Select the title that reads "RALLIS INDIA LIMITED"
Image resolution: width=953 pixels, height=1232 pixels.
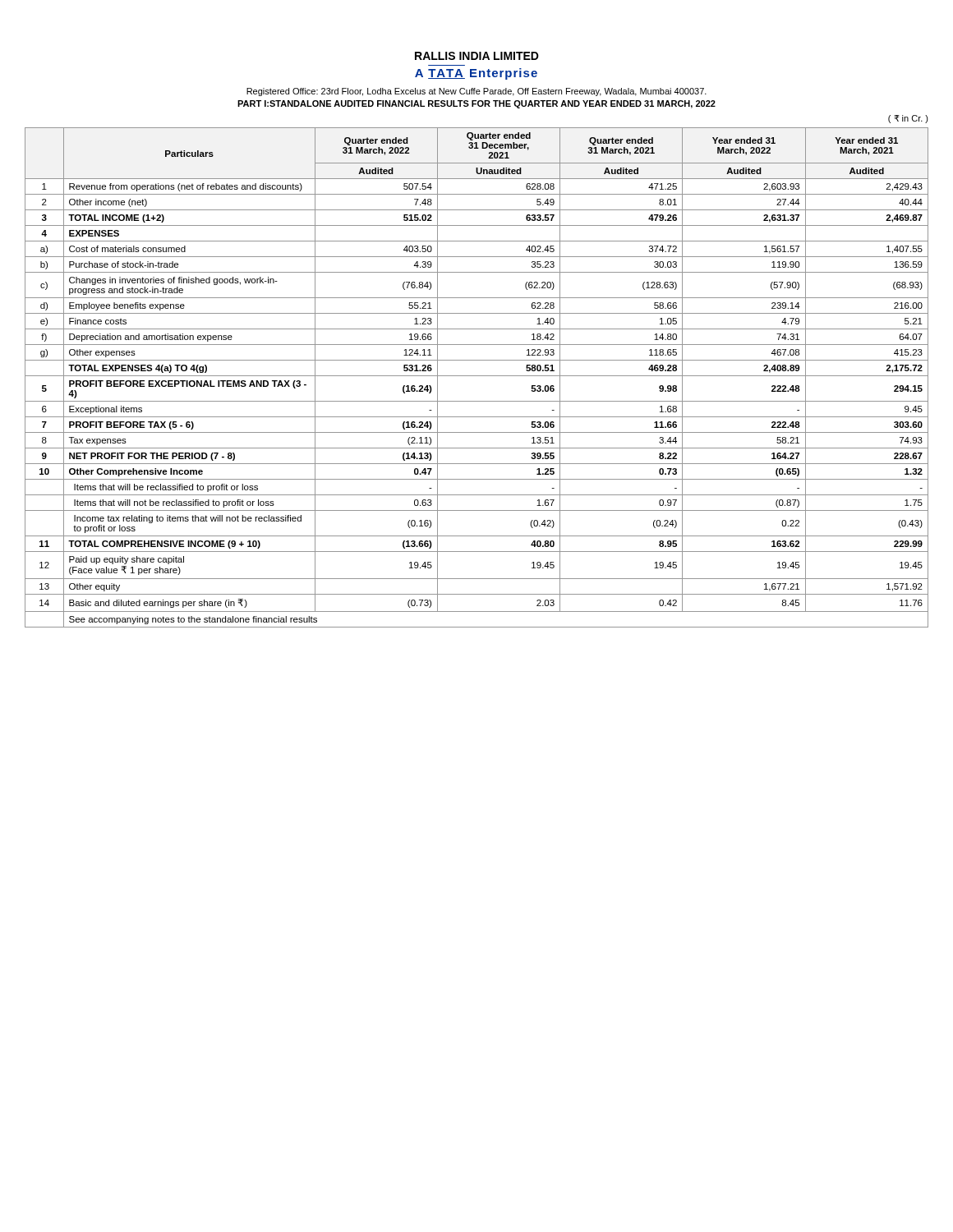476,56
